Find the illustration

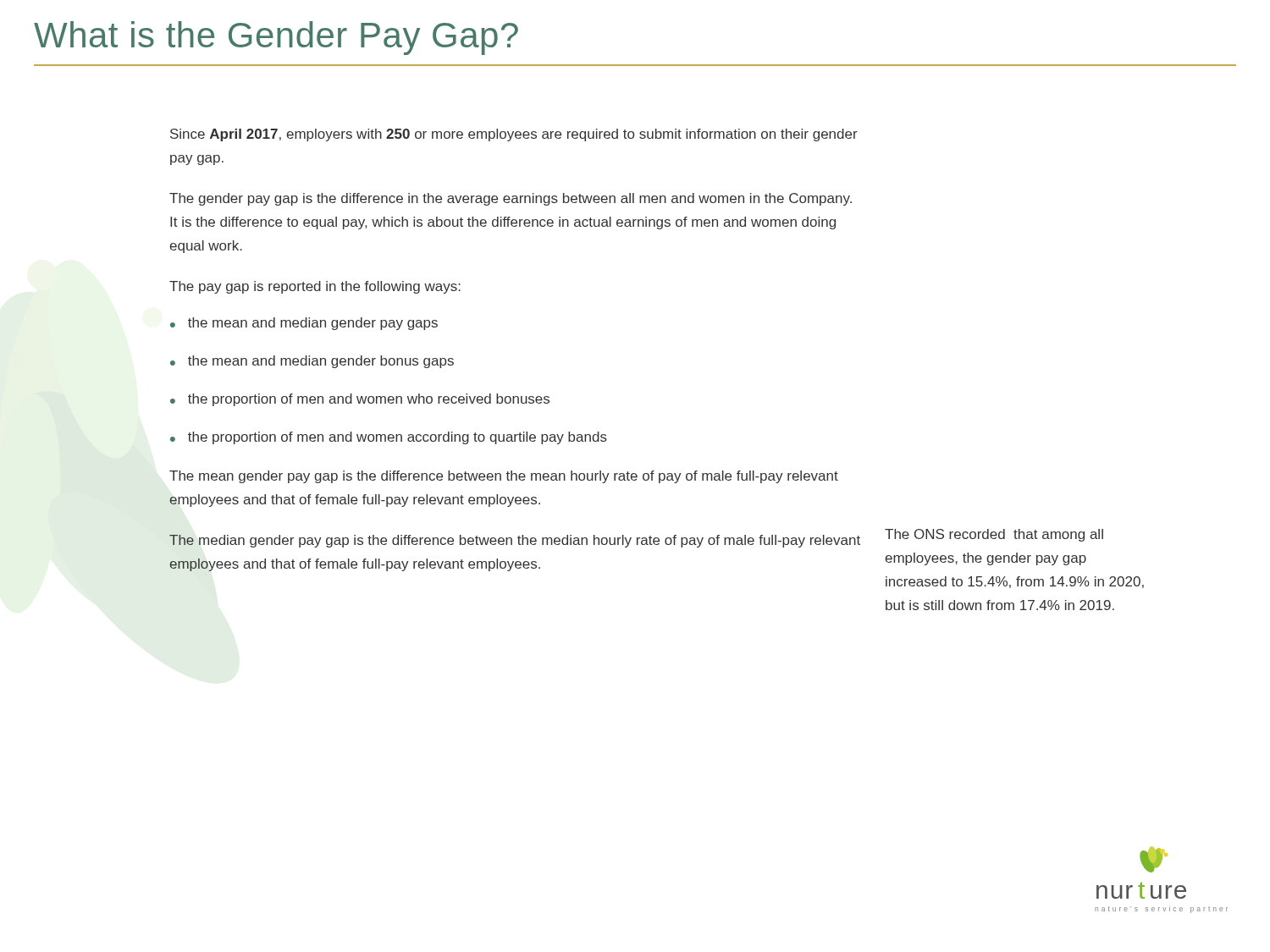click(x=127, y=406)
